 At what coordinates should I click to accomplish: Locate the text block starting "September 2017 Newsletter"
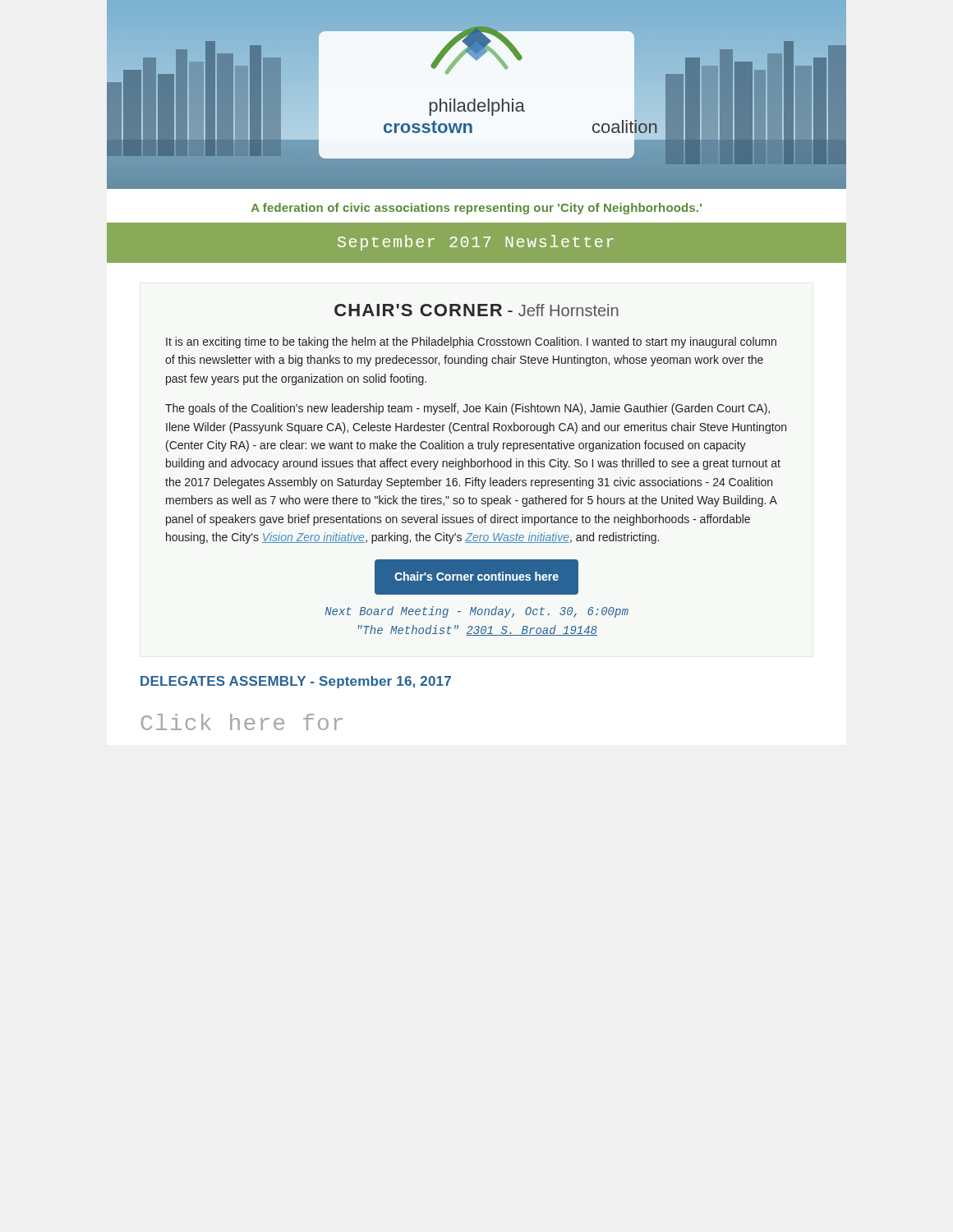pos(476,243)
